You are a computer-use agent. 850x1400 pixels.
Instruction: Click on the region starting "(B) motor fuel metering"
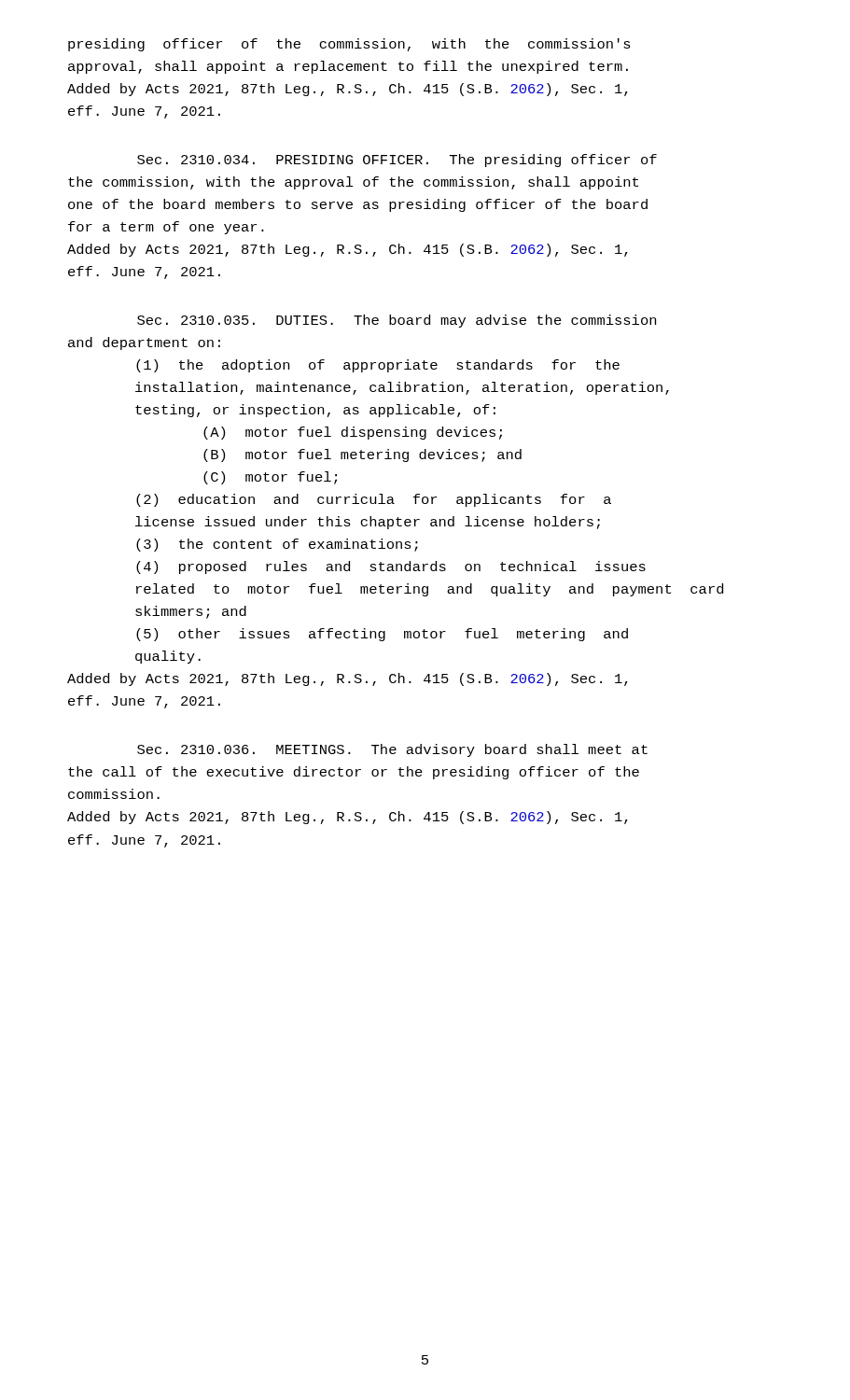[x=362, y=456]
